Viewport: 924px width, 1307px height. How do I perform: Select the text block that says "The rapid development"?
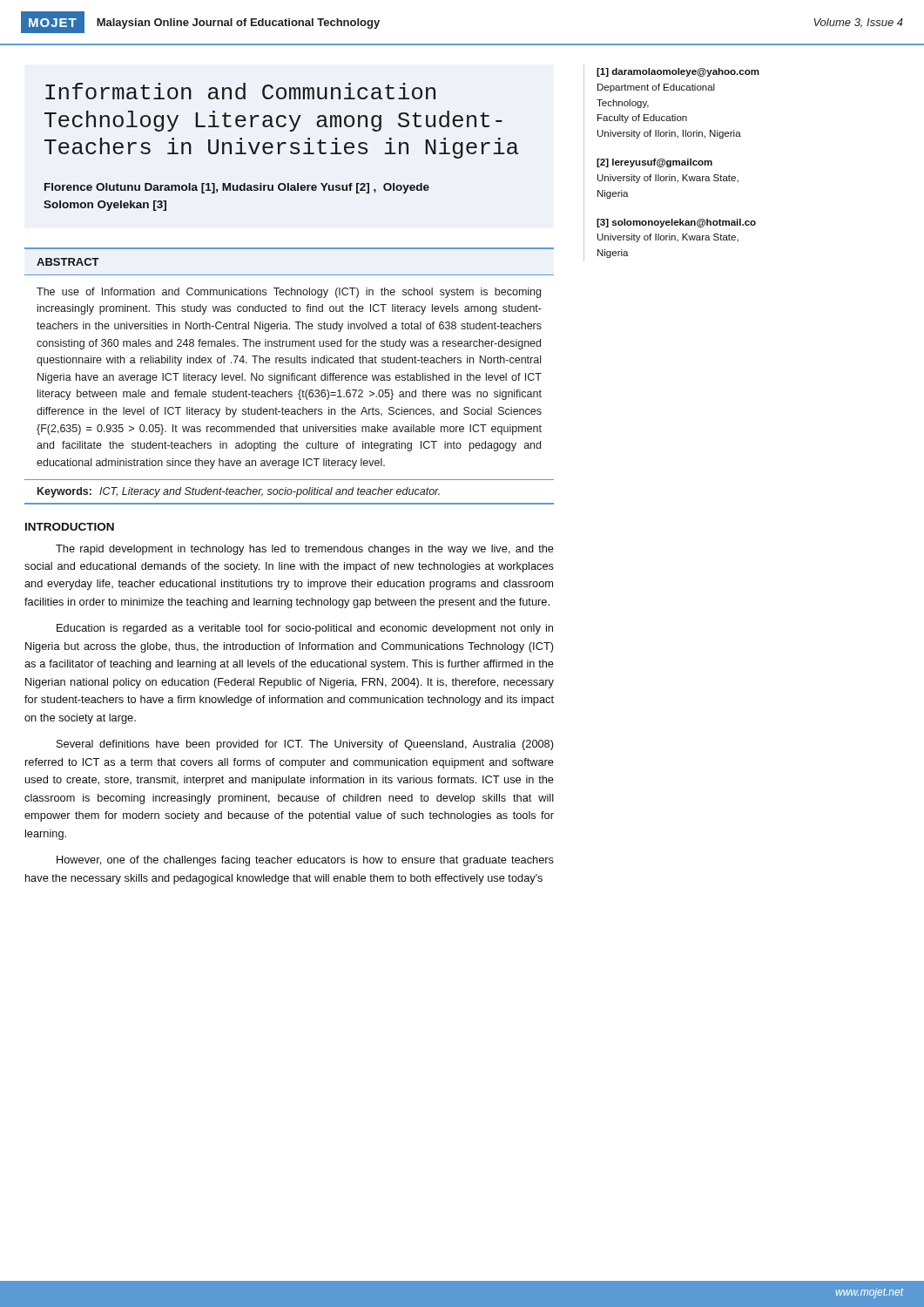click(289, 575)
